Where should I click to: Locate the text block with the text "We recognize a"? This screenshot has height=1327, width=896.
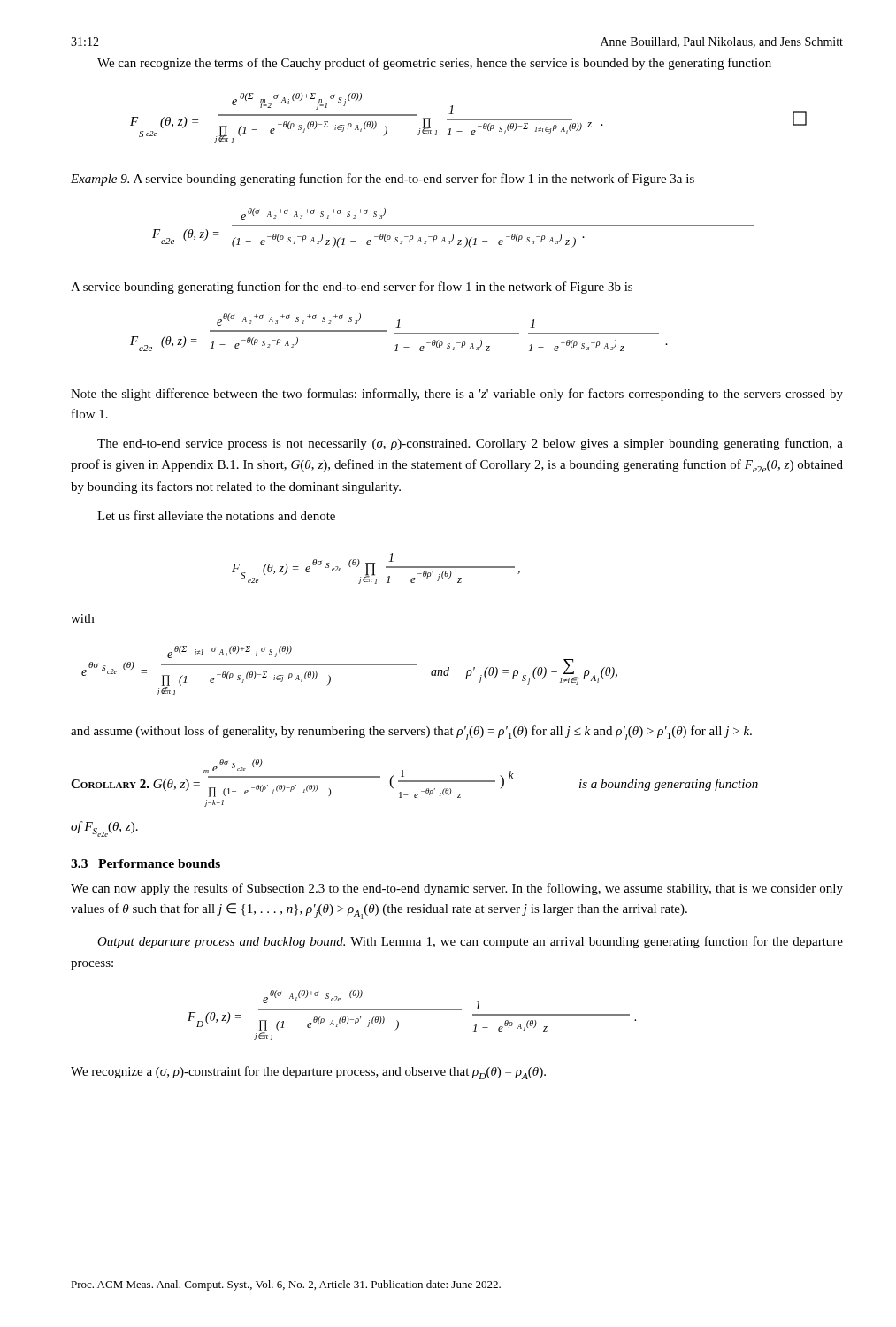point(457,1073)
